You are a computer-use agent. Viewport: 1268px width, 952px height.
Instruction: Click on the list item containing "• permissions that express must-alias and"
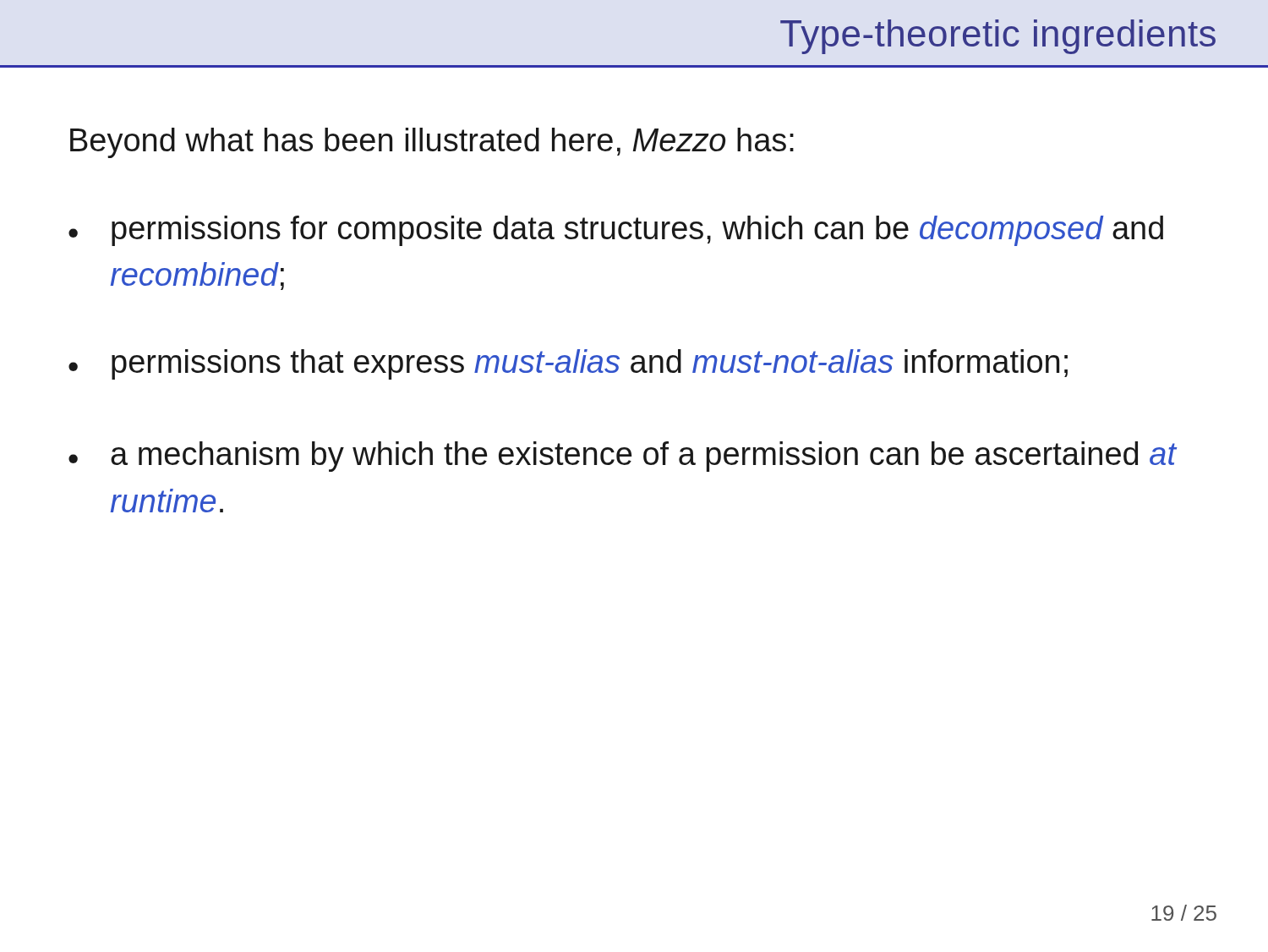point(634,365)
